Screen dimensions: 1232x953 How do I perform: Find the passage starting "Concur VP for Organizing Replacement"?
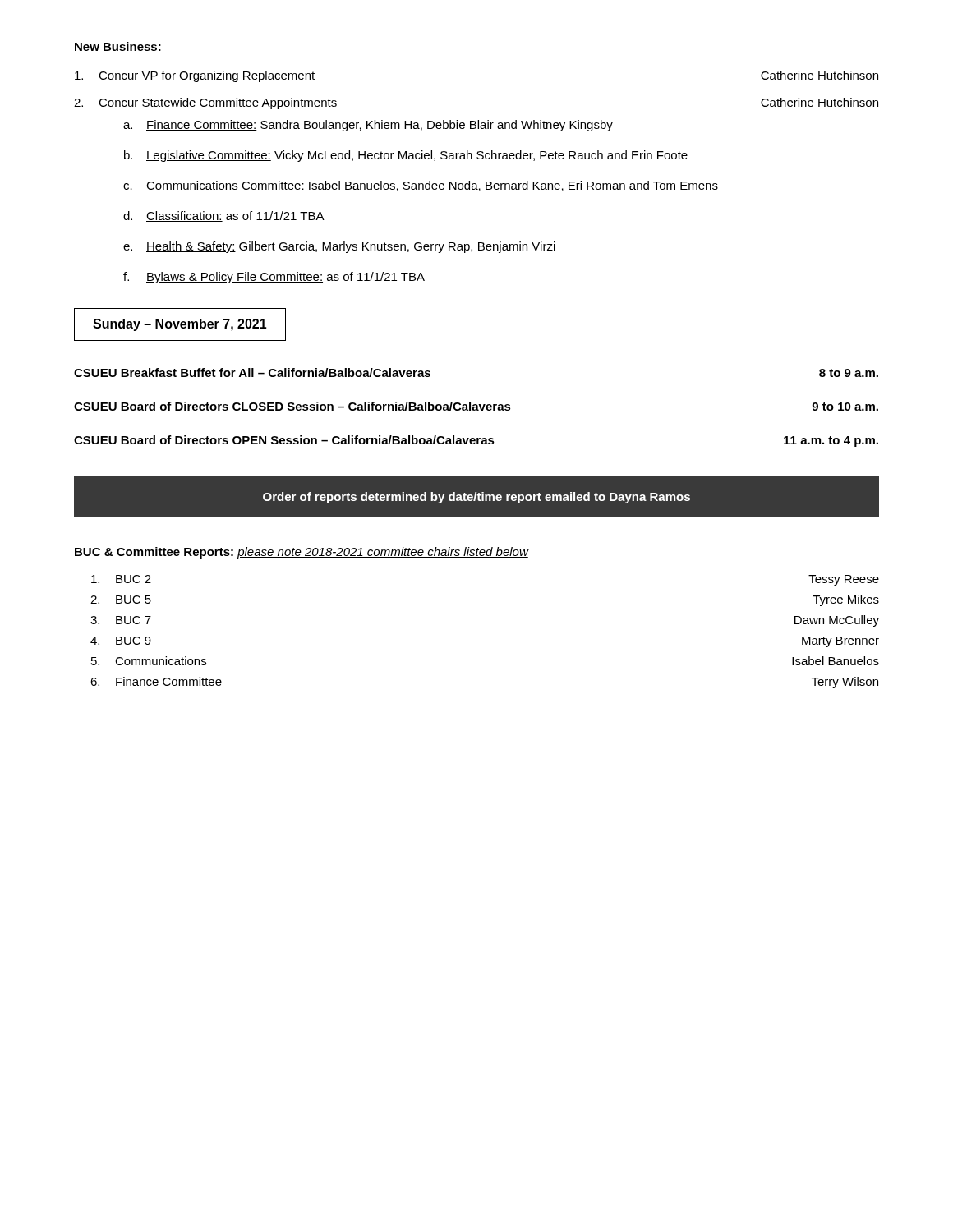tap(205, 76)
